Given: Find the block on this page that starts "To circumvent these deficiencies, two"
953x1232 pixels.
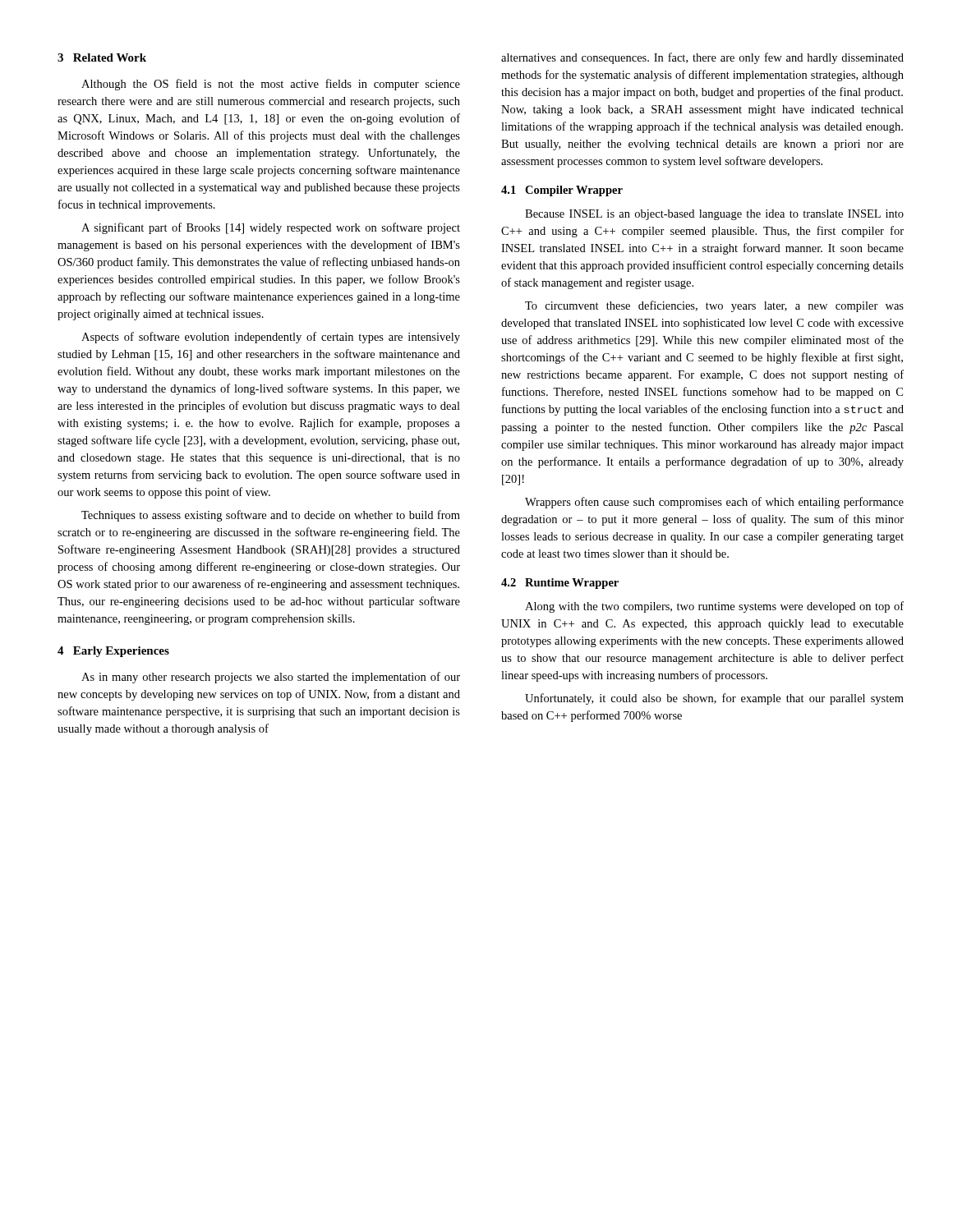Looking at the screenshot, I should click(x=702, y=393).
